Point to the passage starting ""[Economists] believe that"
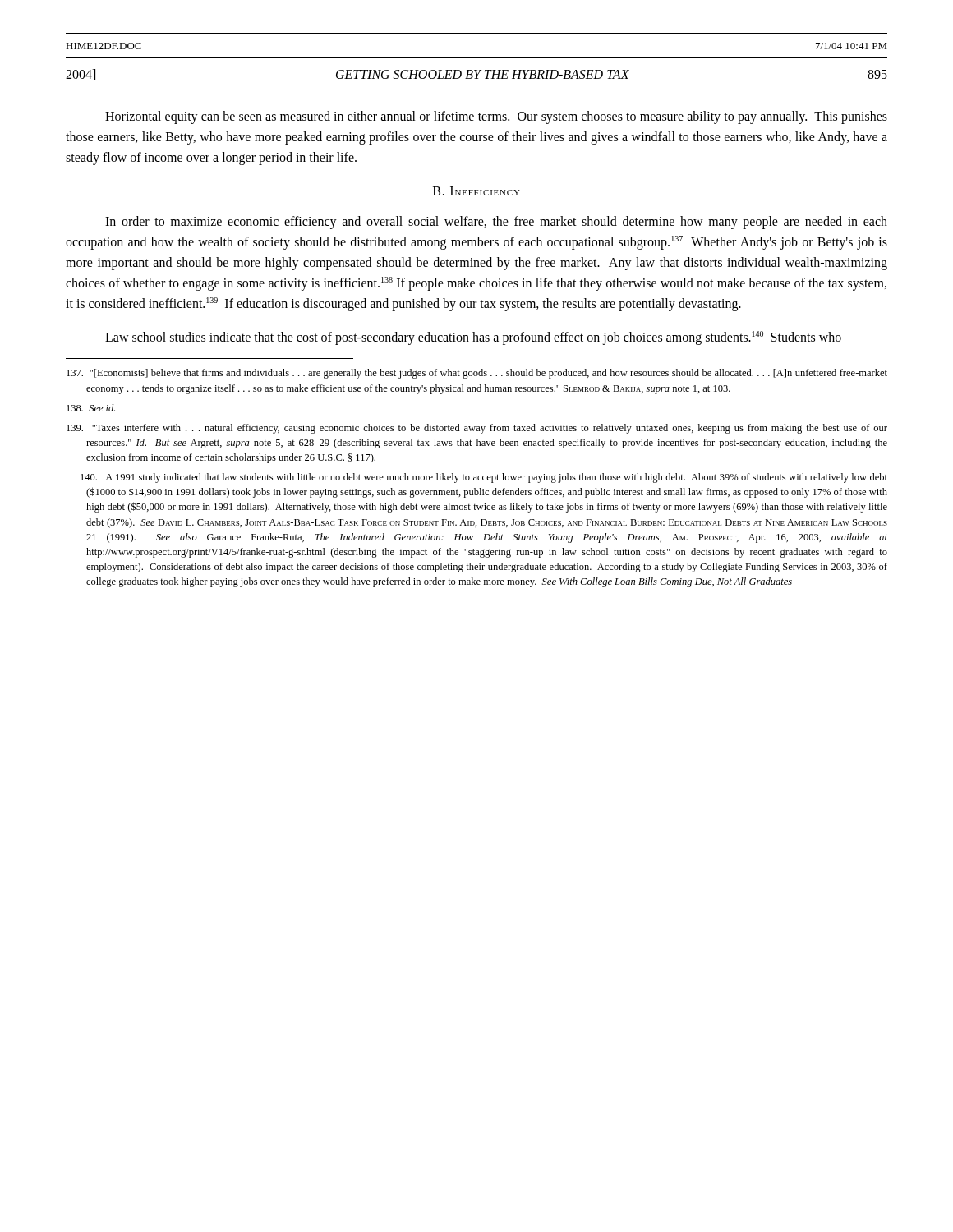953x1232 pixels. coord(476,381)
